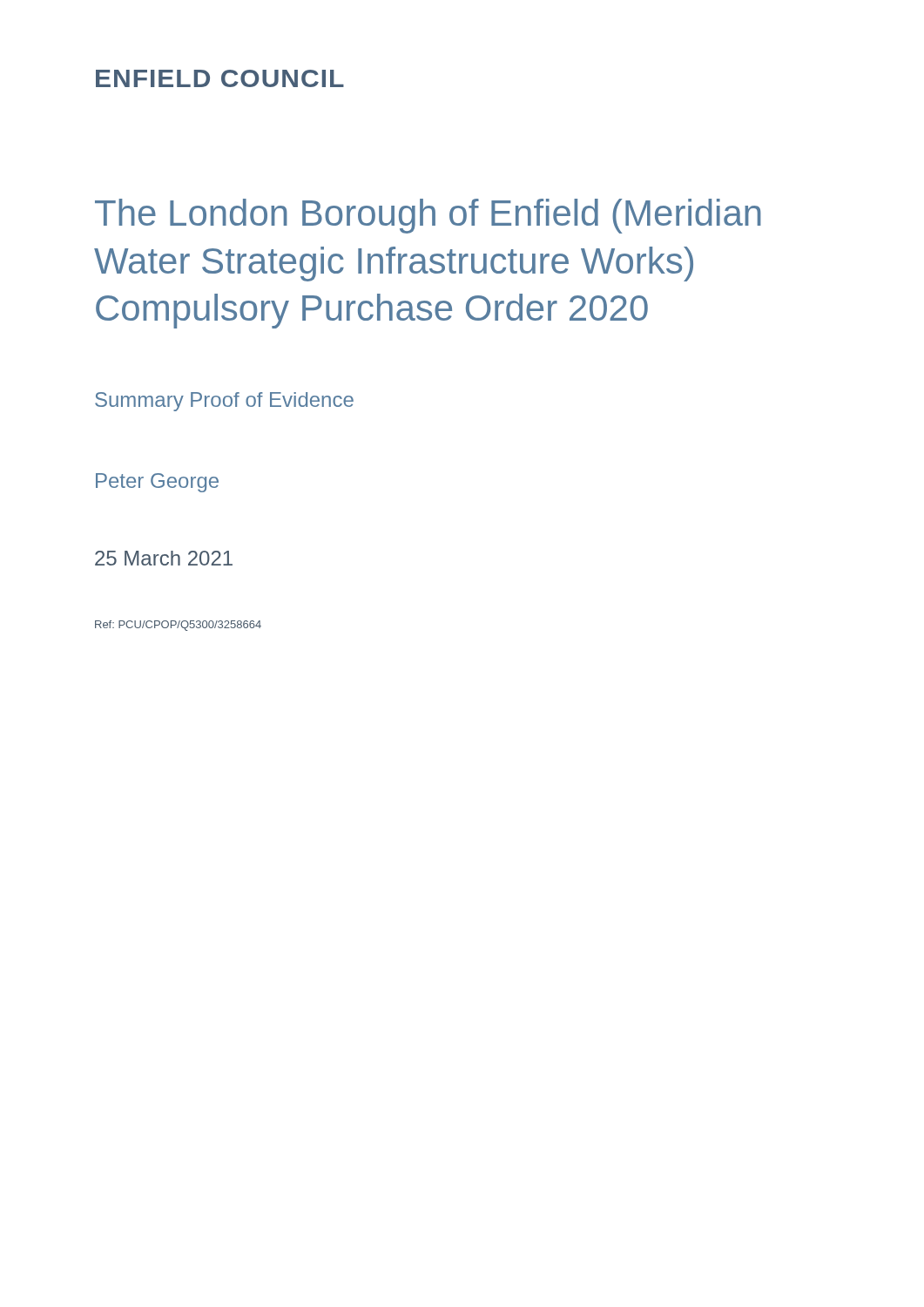Locate the section header that opens with "The London Borough of Enfield (Meridian Water Strategic"
924x1307 pixels.
coord(442,261)
